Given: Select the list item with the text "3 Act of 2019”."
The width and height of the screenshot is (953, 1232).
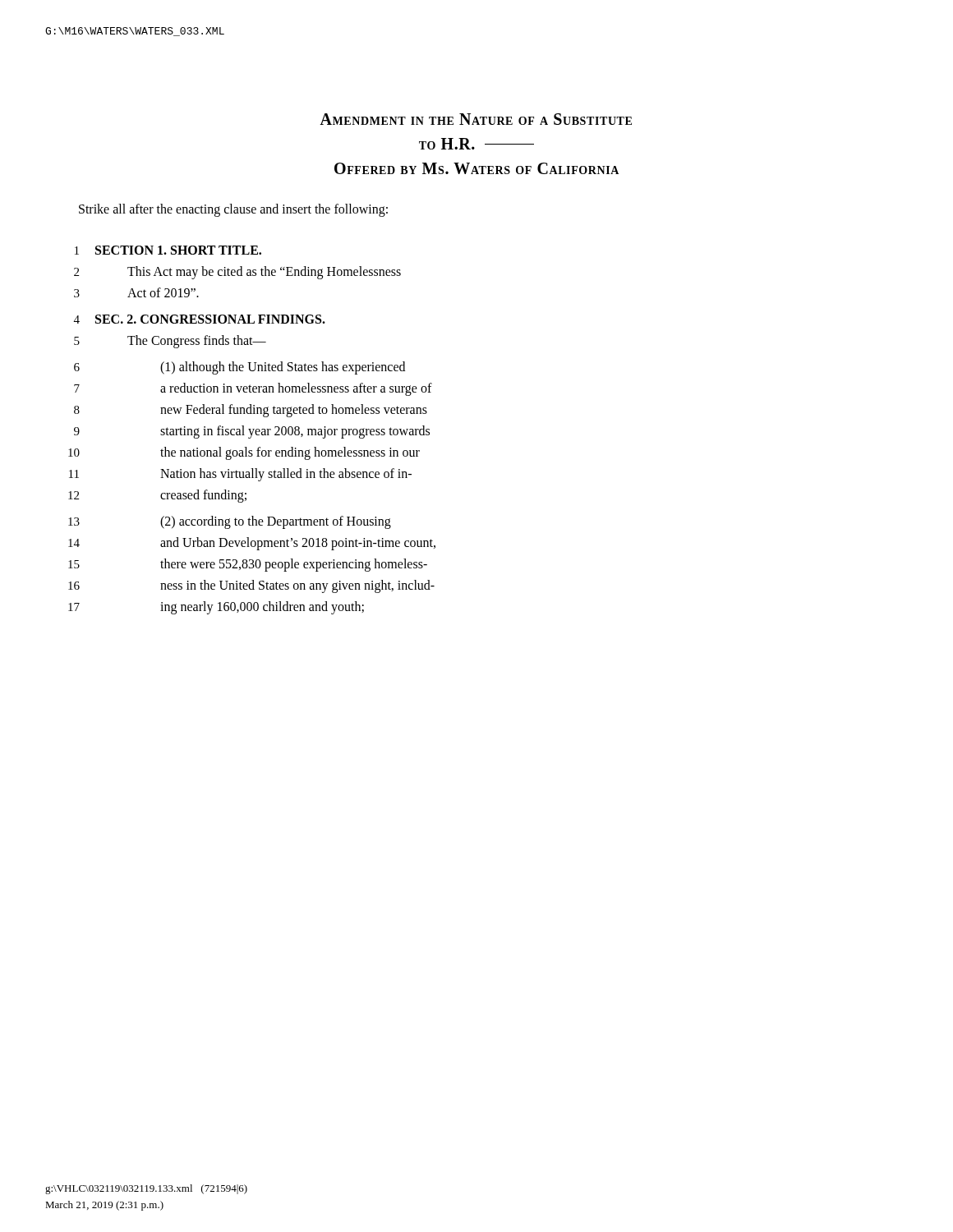Looking at the screenshot, I should click(122, 293).
